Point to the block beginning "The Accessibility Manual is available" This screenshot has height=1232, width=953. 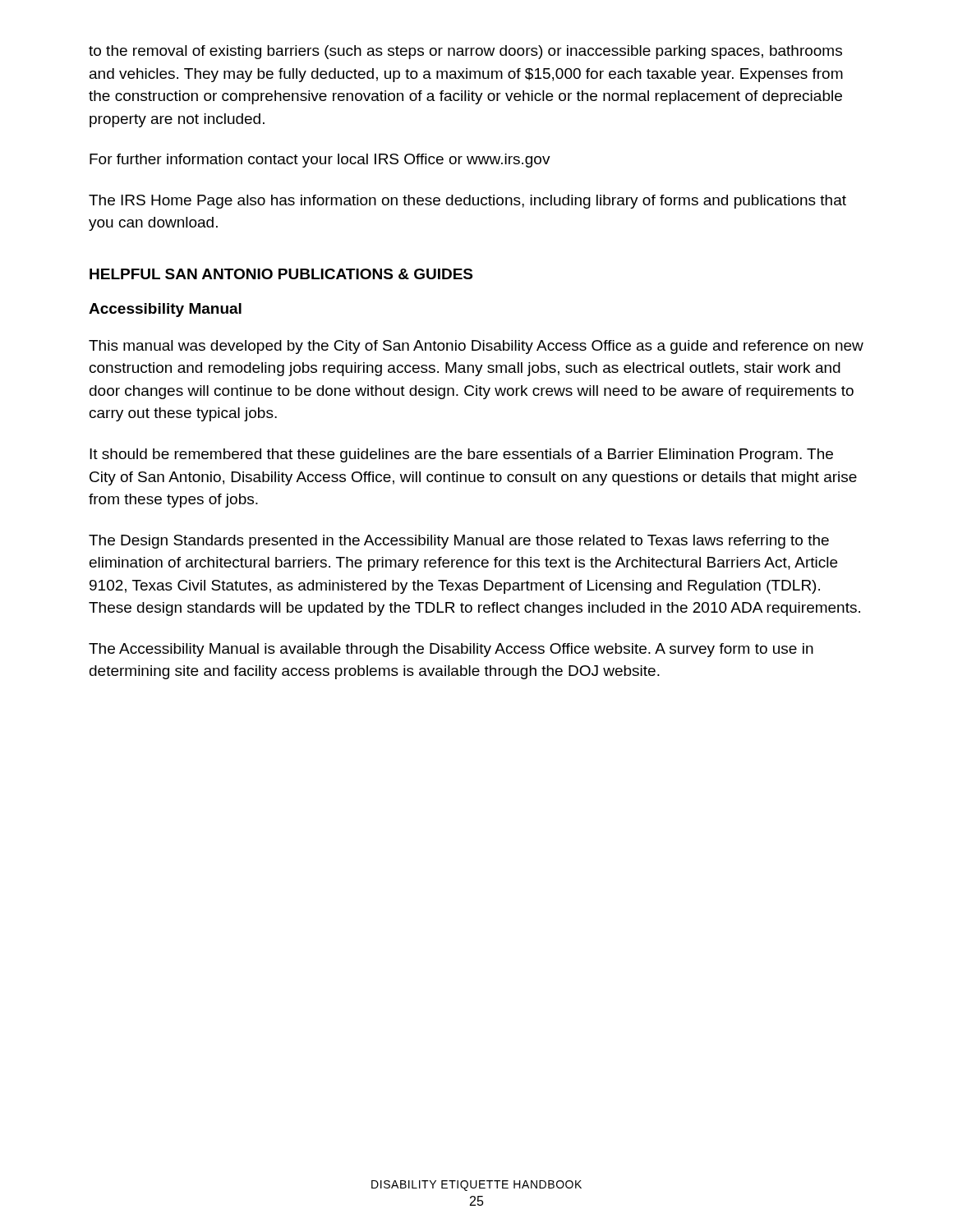click(x=451, y=660)
